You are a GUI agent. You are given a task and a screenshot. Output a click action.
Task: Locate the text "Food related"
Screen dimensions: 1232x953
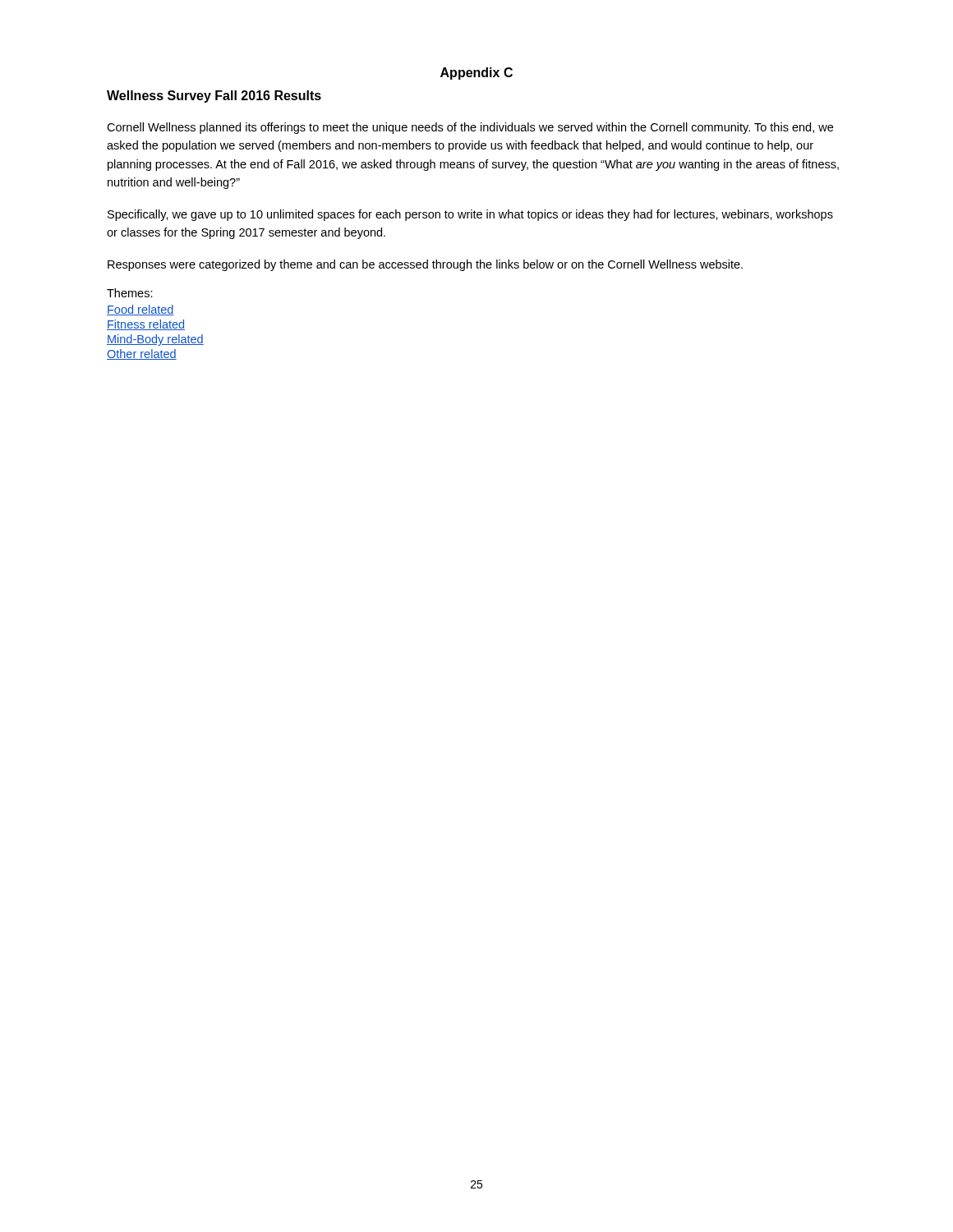pyautogui.click(x=140, y=310)
